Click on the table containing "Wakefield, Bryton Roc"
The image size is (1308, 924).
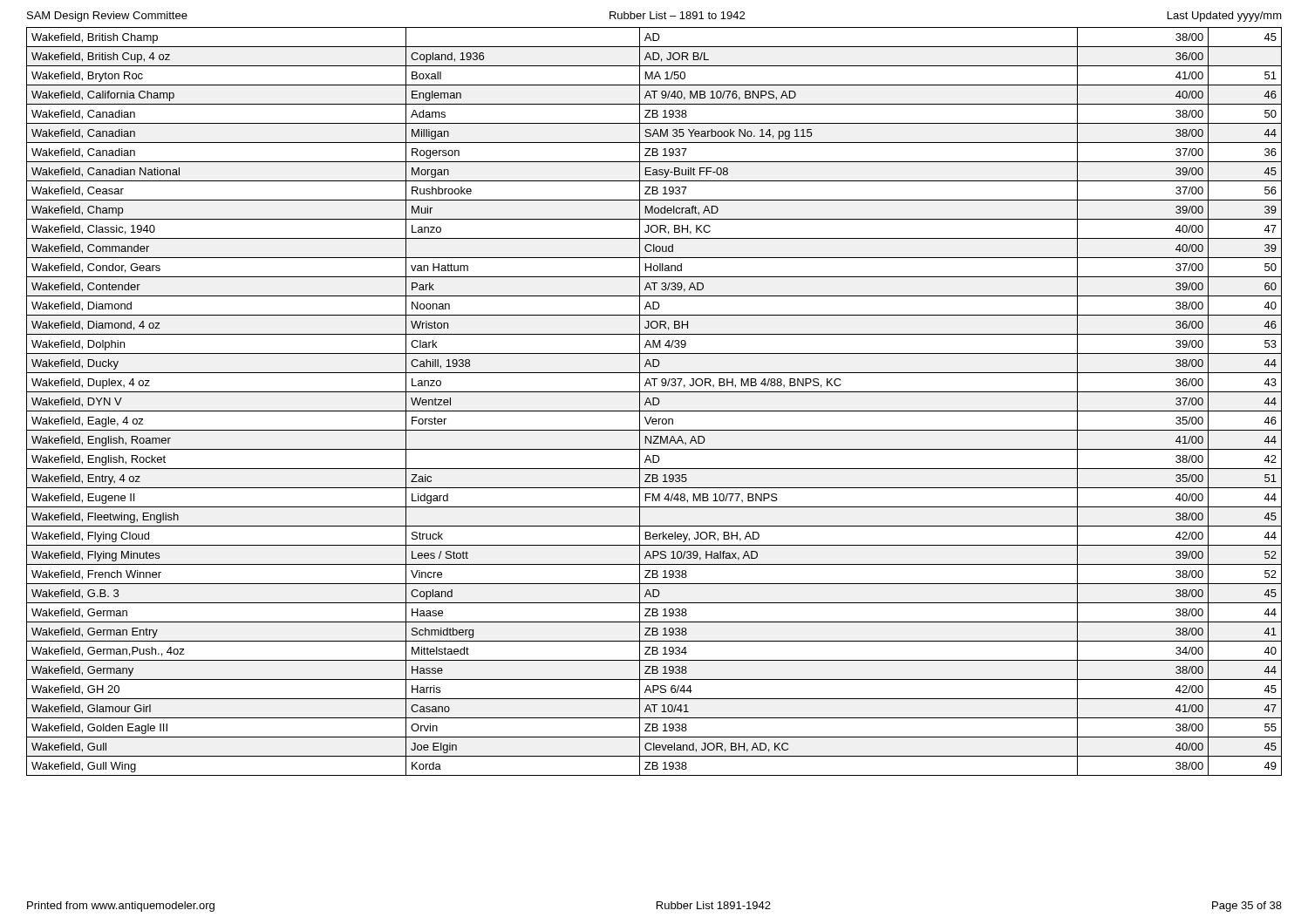point(654,401)
